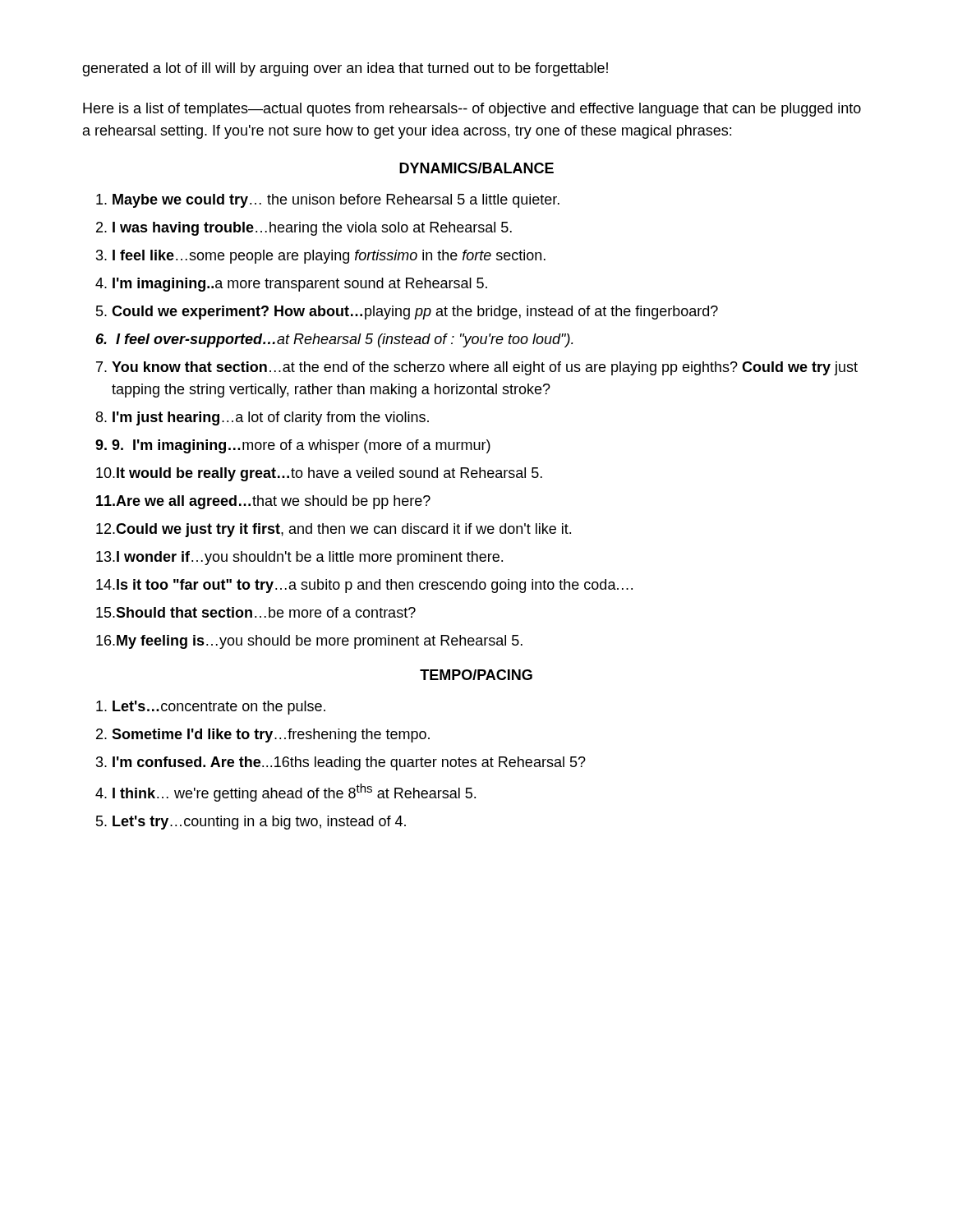953x1232 pixels.
Task: Where does it say "Sometime I'd like to try…freshening the tempo."?
Action: point(271,734)
